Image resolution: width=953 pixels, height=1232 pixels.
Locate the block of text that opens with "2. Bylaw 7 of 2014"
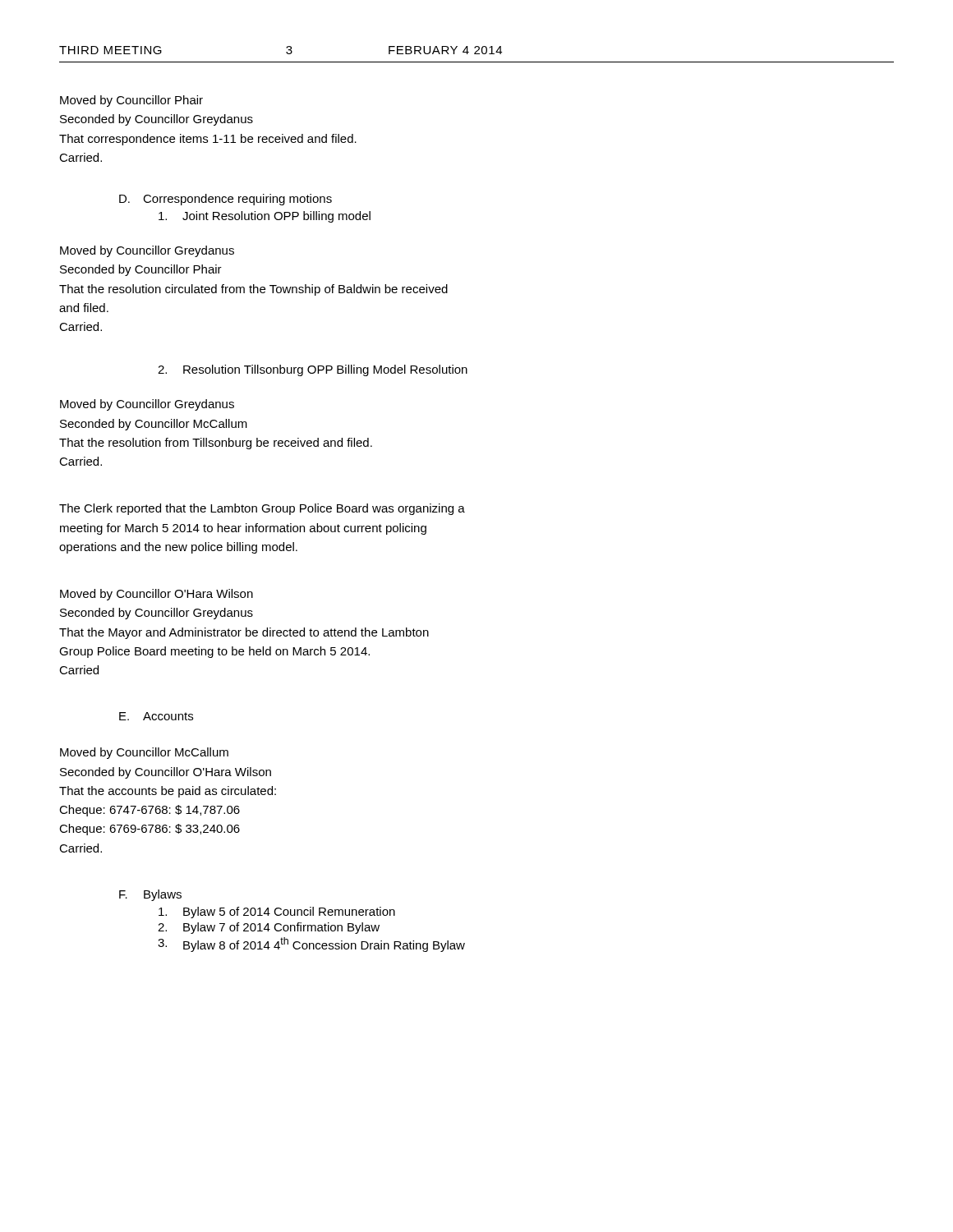tap(269, 928)
